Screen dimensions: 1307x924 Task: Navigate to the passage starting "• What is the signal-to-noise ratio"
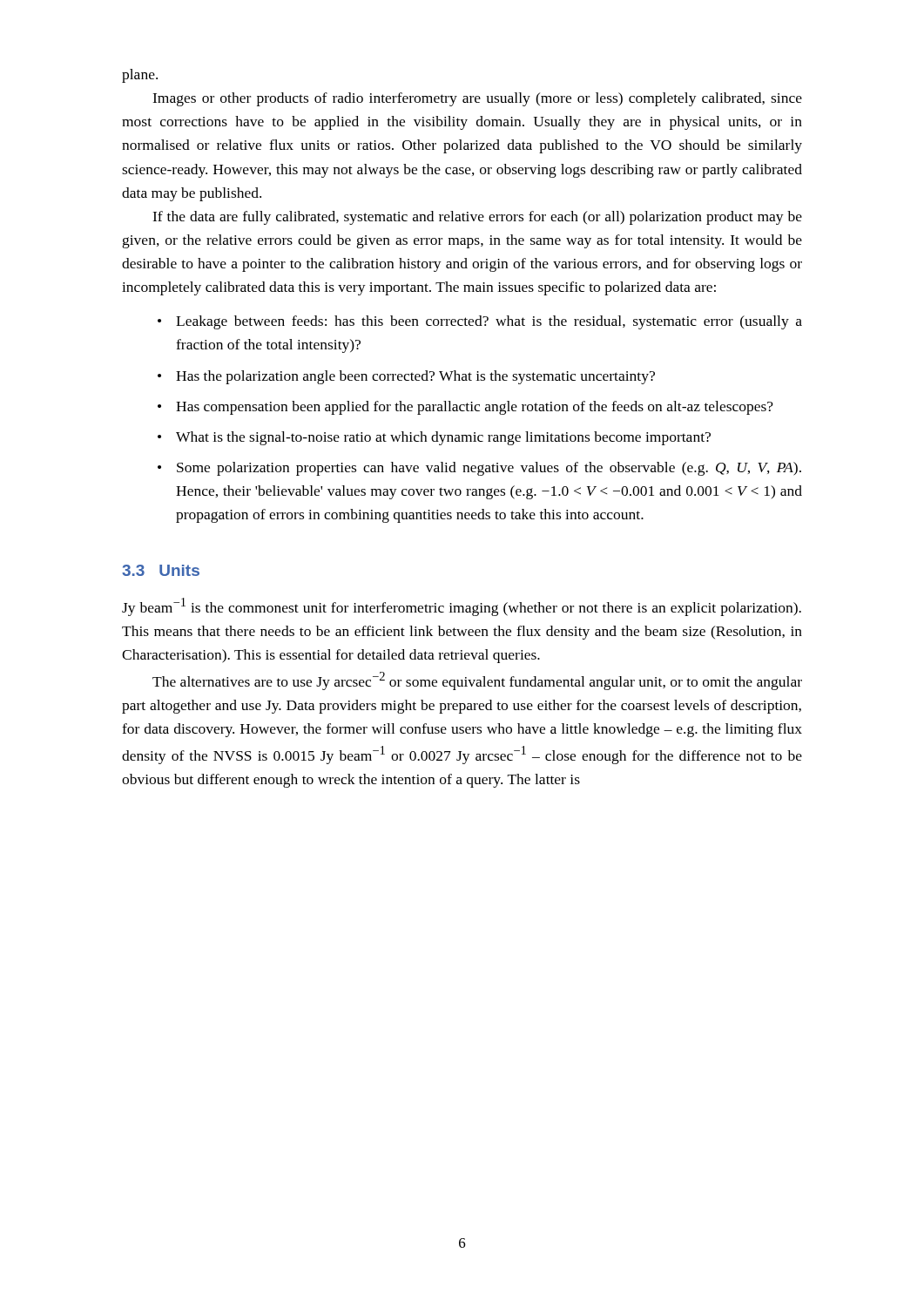(479, 437)
